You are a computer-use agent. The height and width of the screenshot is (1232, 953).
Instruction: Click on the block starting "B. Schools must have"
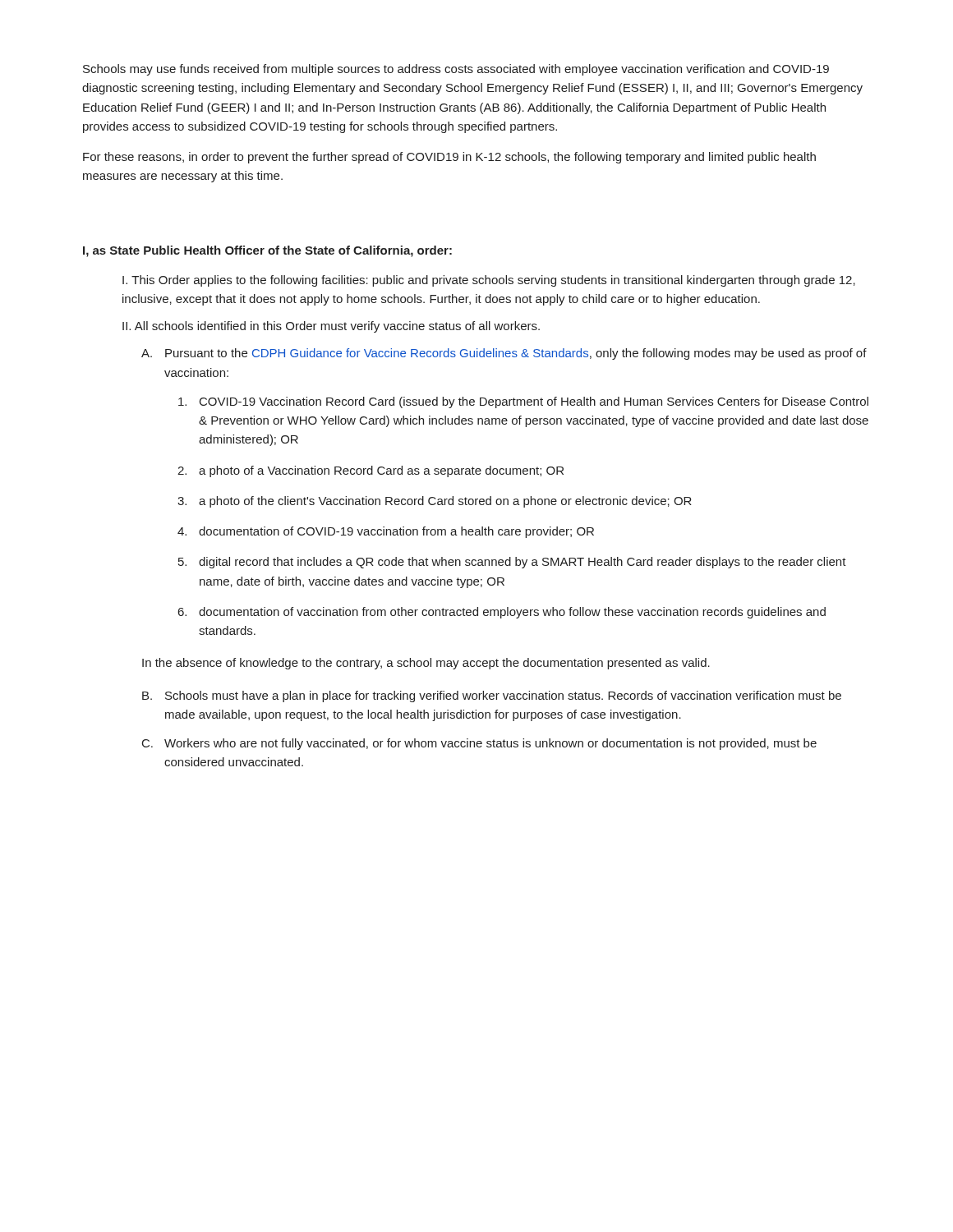point(506,704)
